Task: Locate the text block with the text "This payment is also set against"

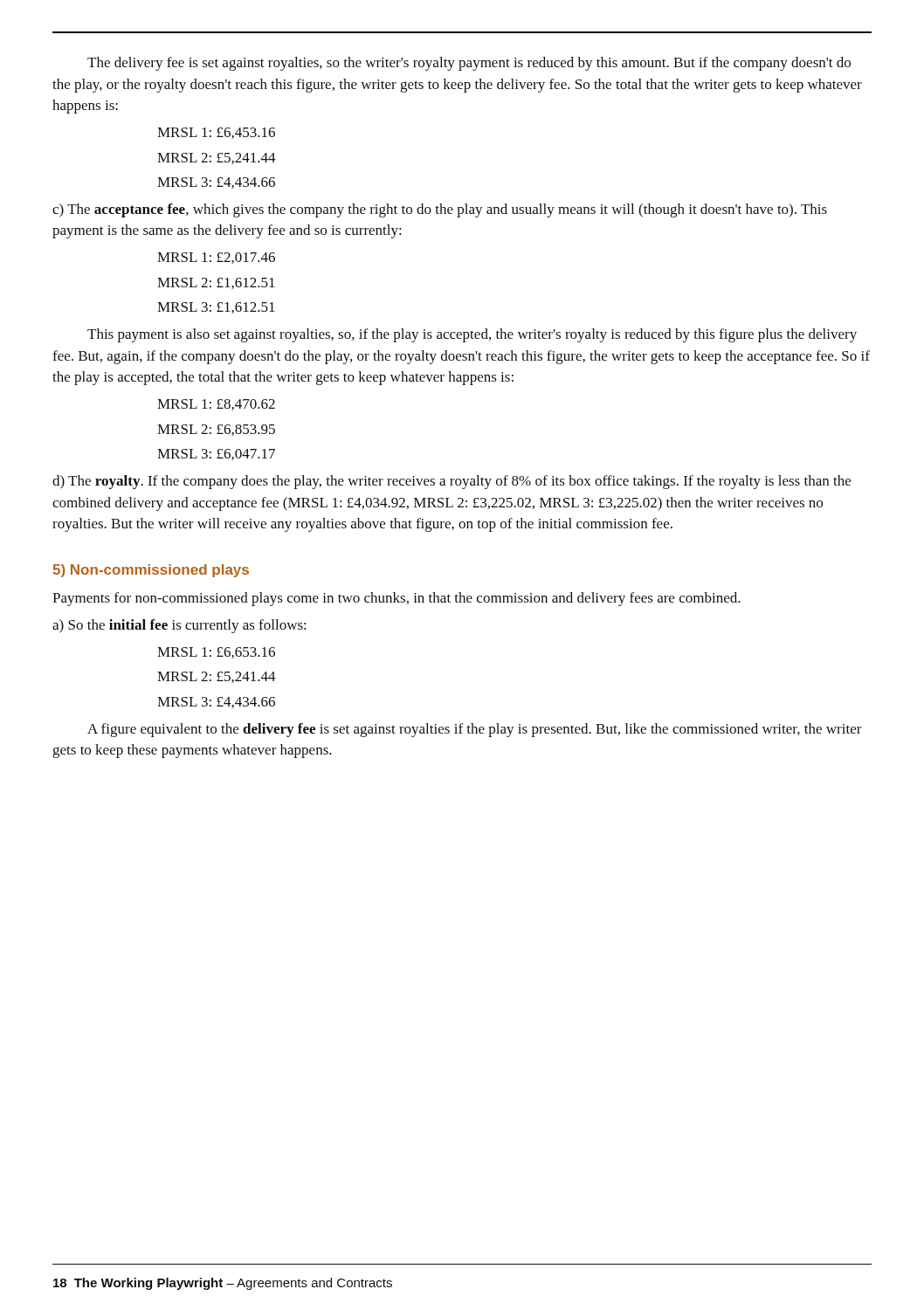Action: point(462,356)
